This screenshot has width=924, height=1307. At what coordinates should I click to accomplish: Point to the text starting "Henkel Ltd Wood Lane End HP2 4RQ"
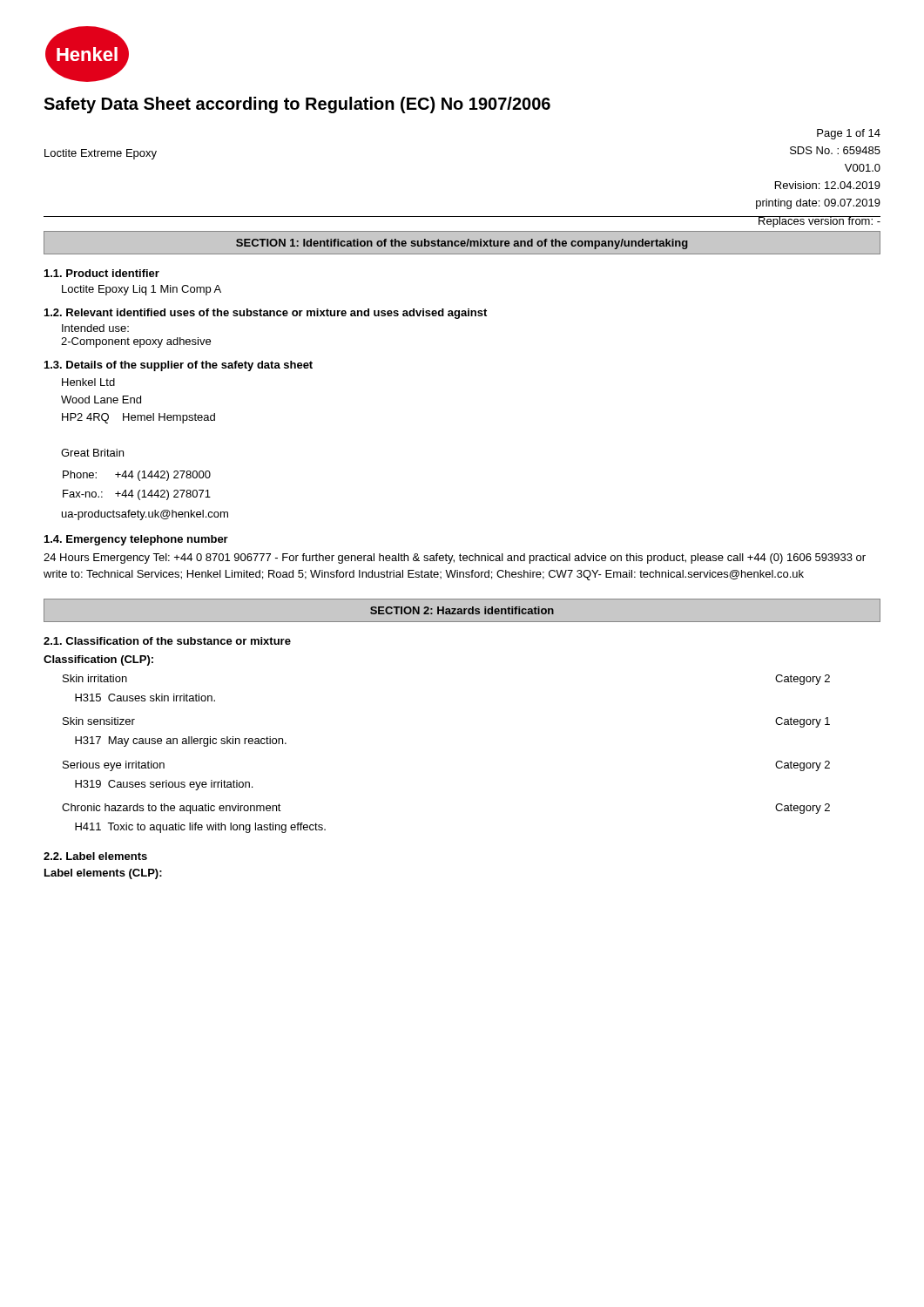[138, 417]
